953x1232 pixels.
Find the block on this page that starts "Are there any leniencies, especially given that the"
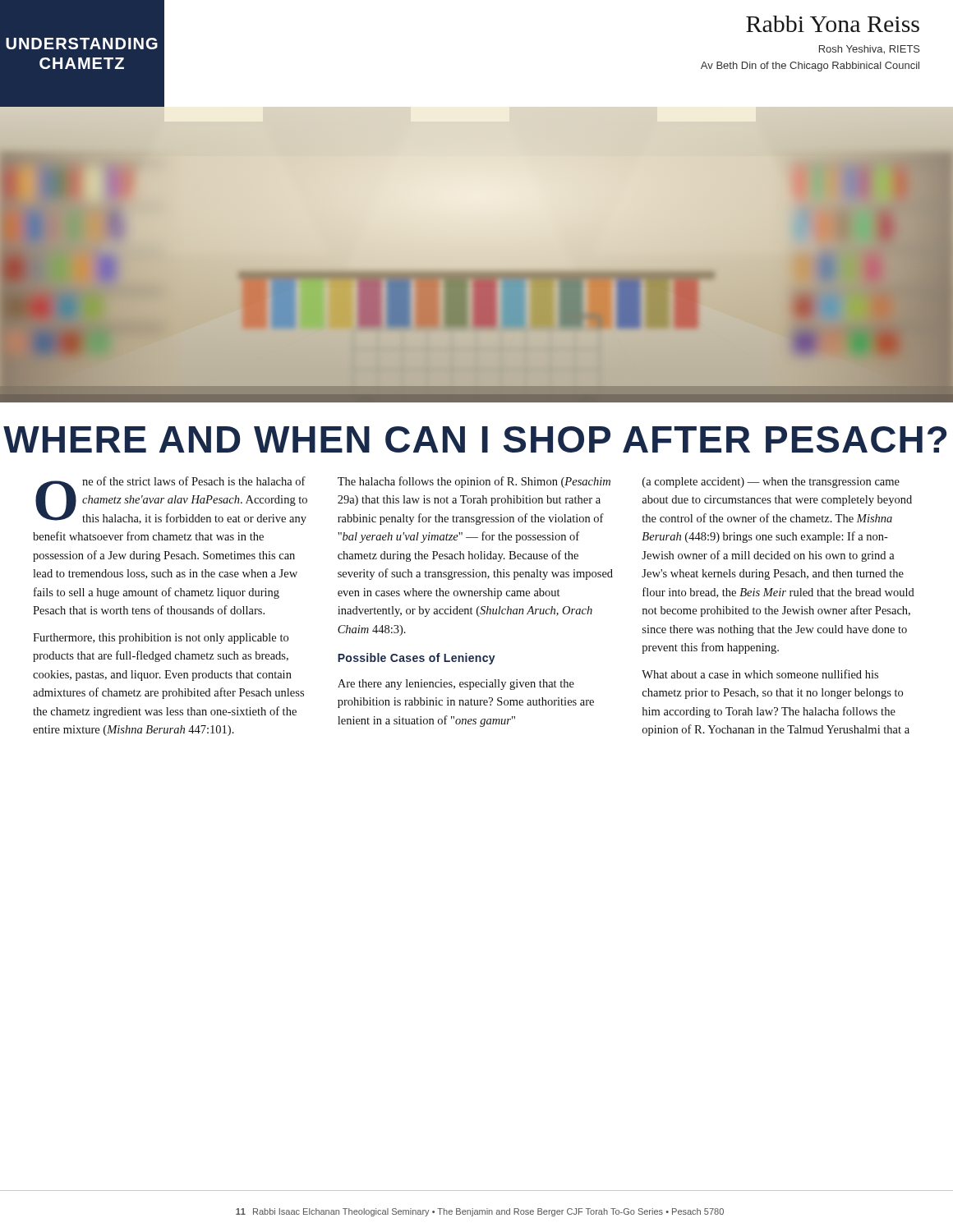pyautogui.click(x=476, y=702)
